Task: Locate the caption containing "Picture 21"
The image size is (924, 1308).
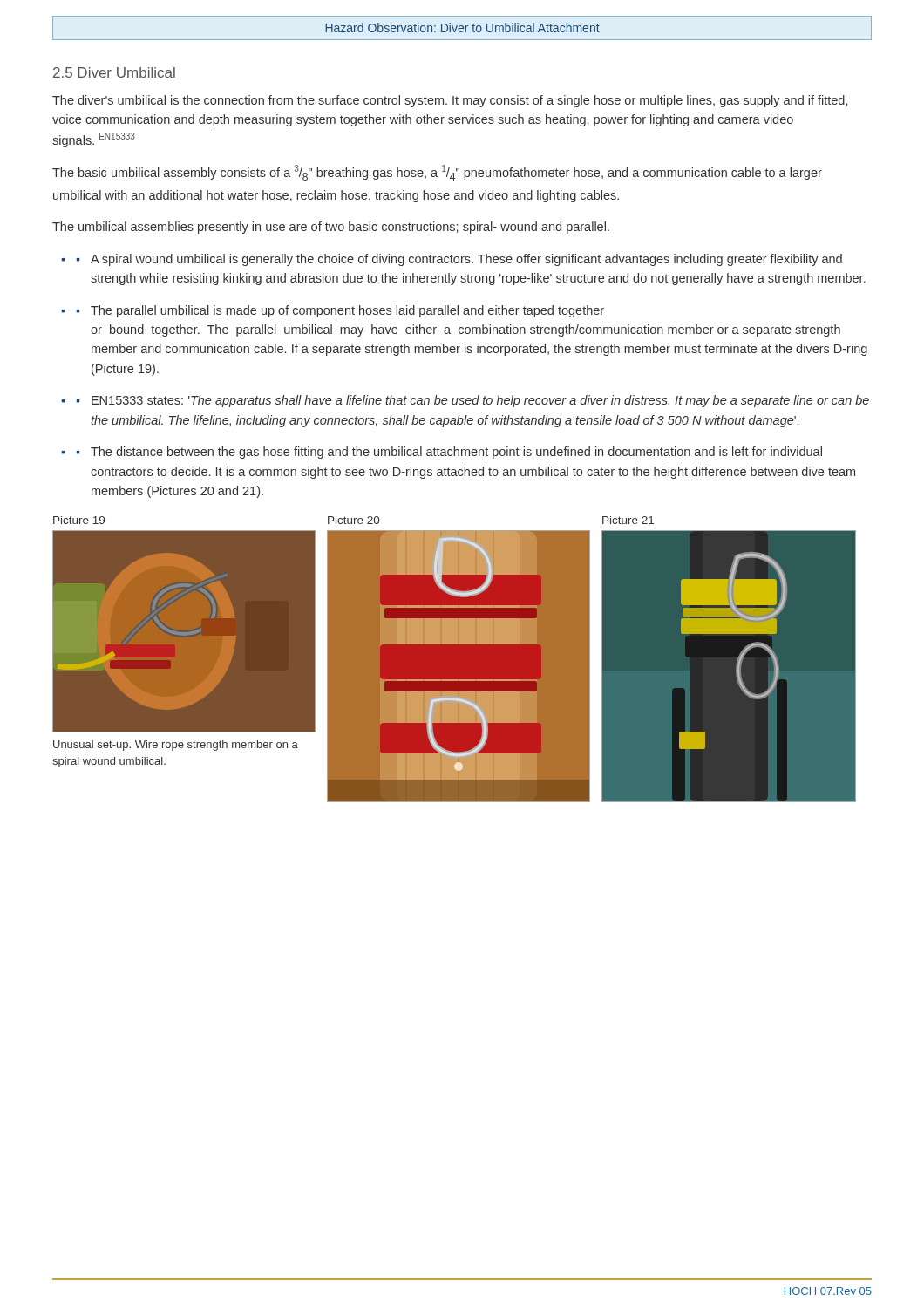Action: click(x=628, y=520)
